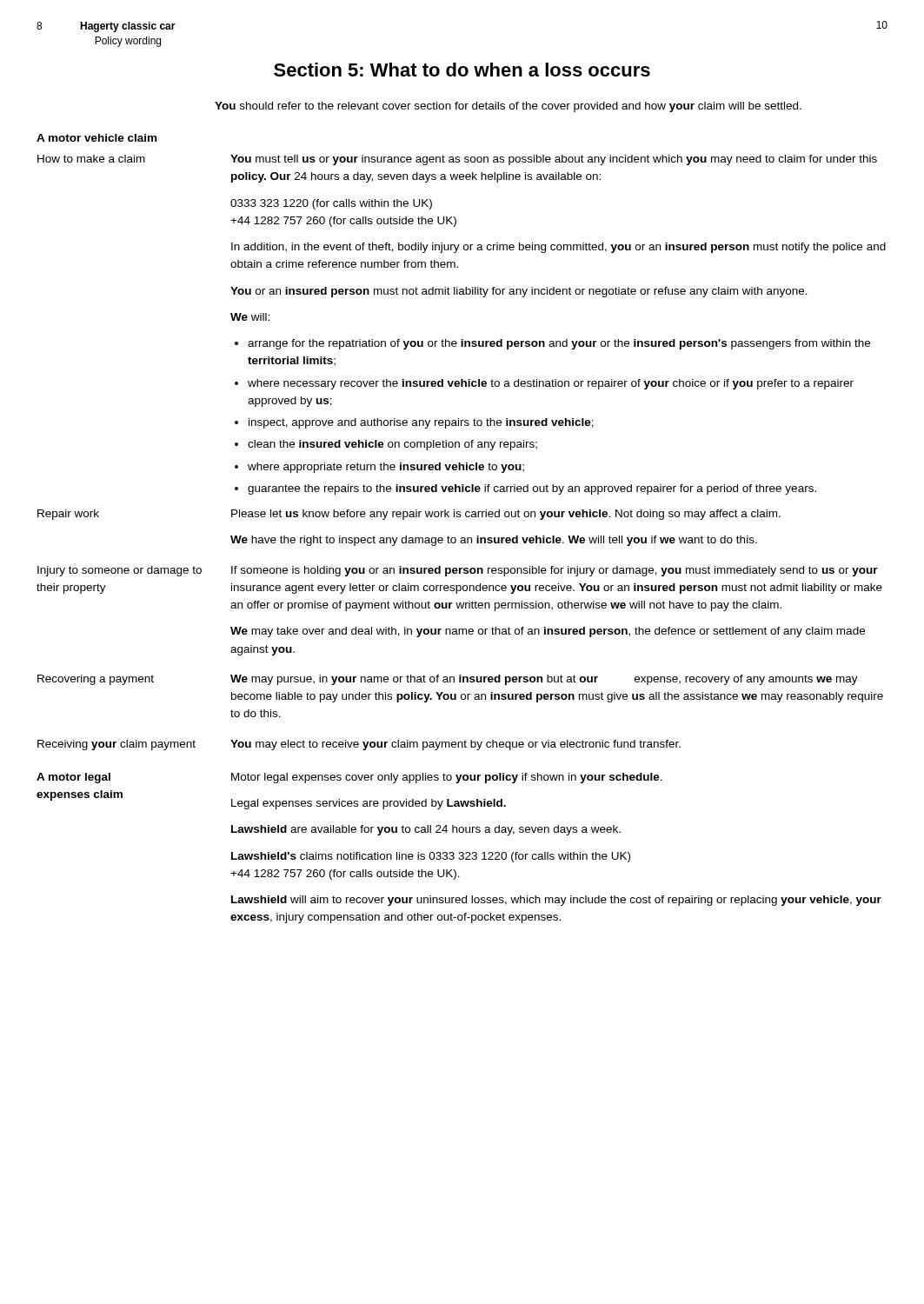
Task: Find the text block containing "Motor legal expenses cover only"
Action: coord(559,847)
